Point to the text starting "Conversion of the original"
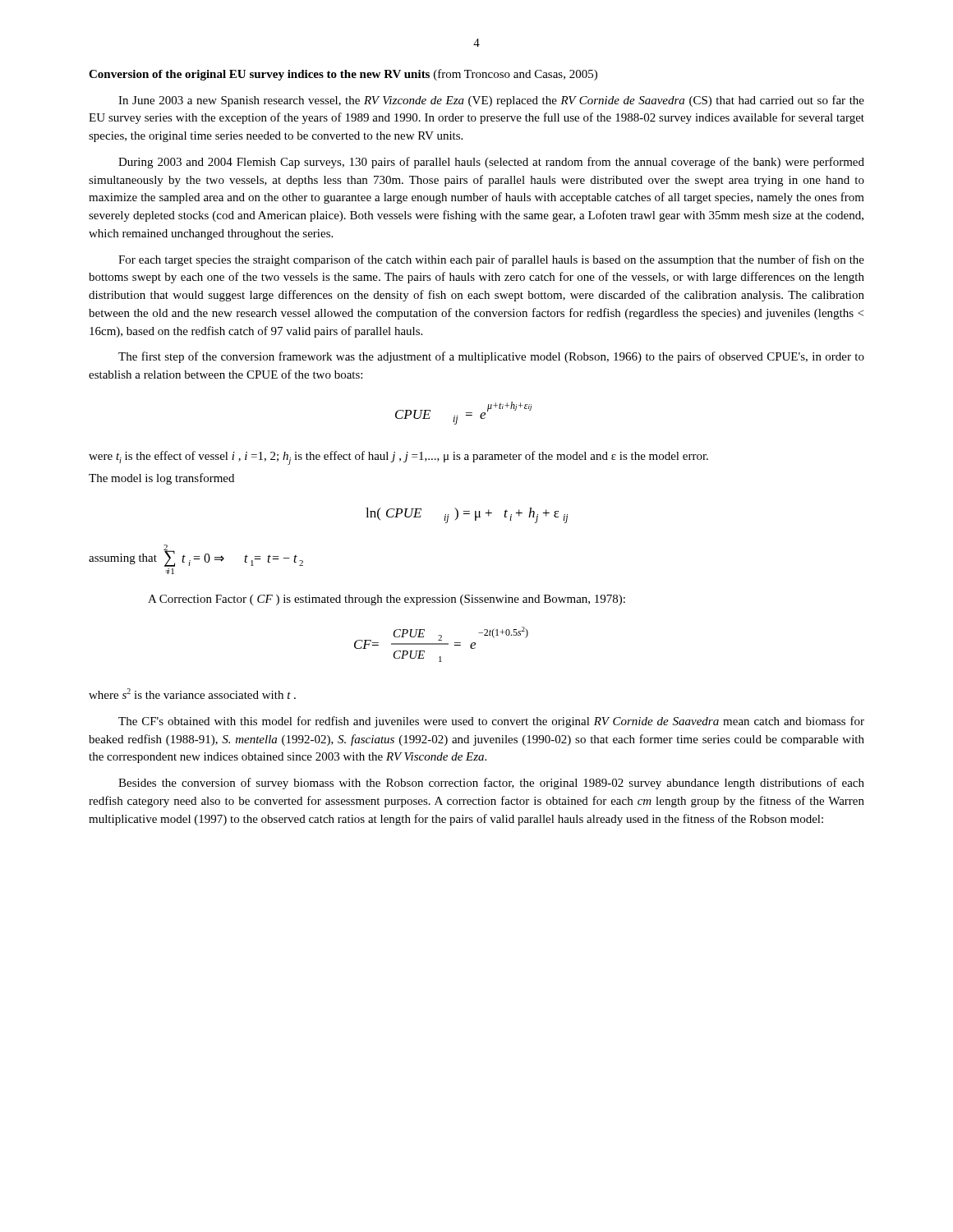953x1232 pixels. pos(343,74)
